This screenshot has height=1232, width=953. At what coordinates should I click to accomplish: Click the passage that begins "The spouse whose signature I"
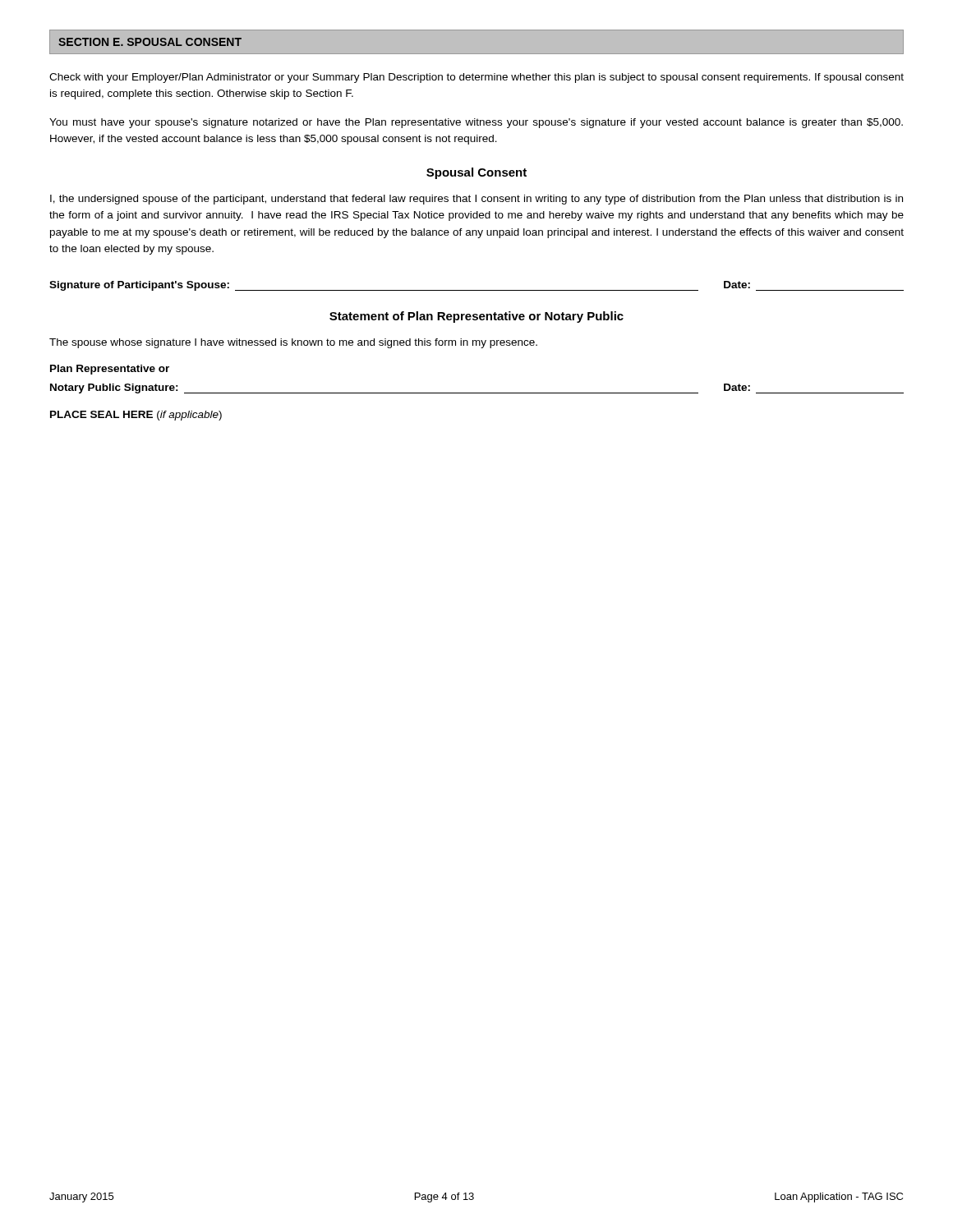point(294,342)
